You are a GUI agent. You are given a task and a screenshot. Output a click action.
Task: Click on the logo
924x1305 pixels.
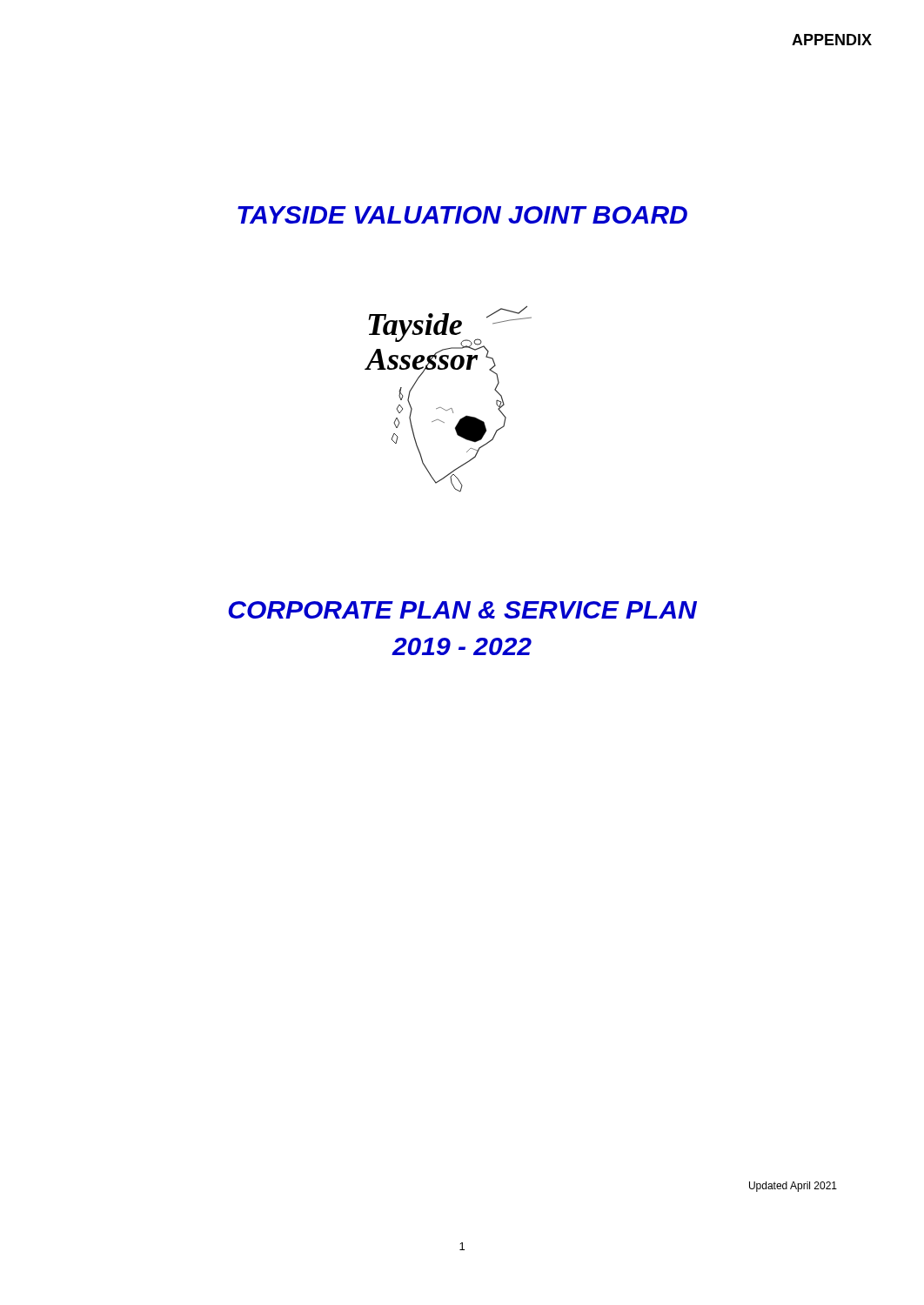point(462,400)
